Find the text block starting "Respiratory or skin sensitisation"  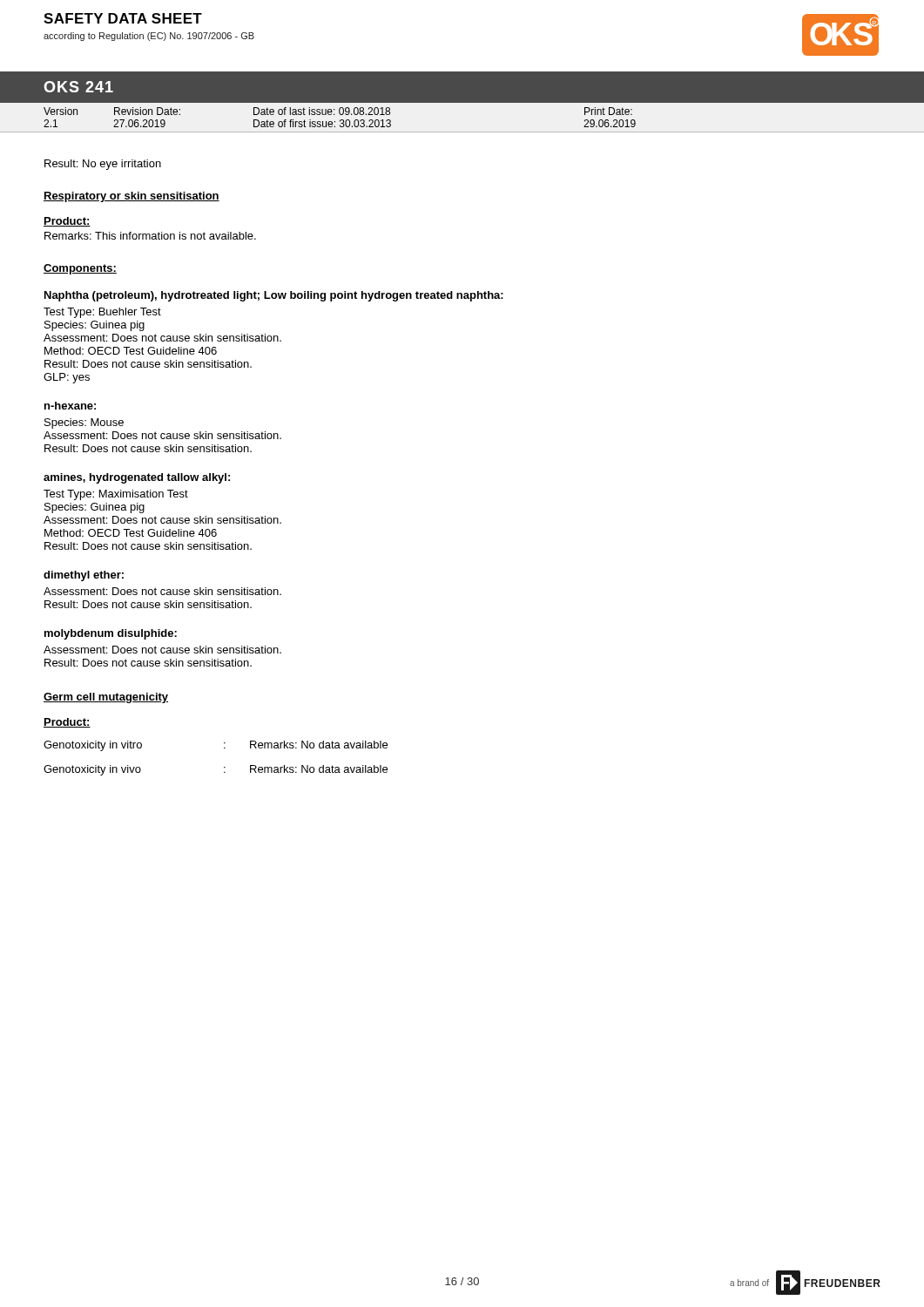(x=131, y=196)
